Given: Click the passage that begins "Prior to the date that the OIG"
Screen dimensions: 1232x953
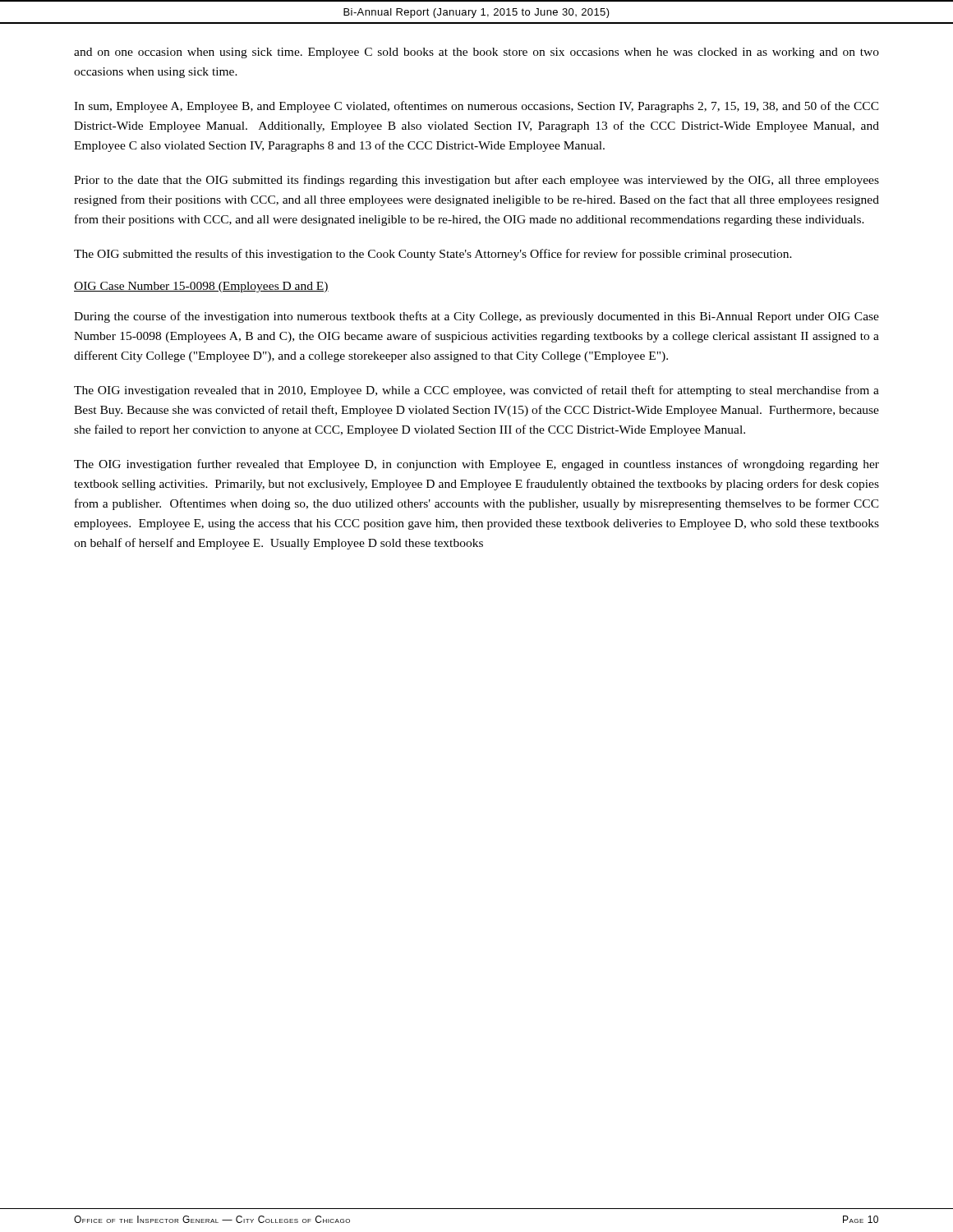Looking at the screenshot, I should point(476,199).
